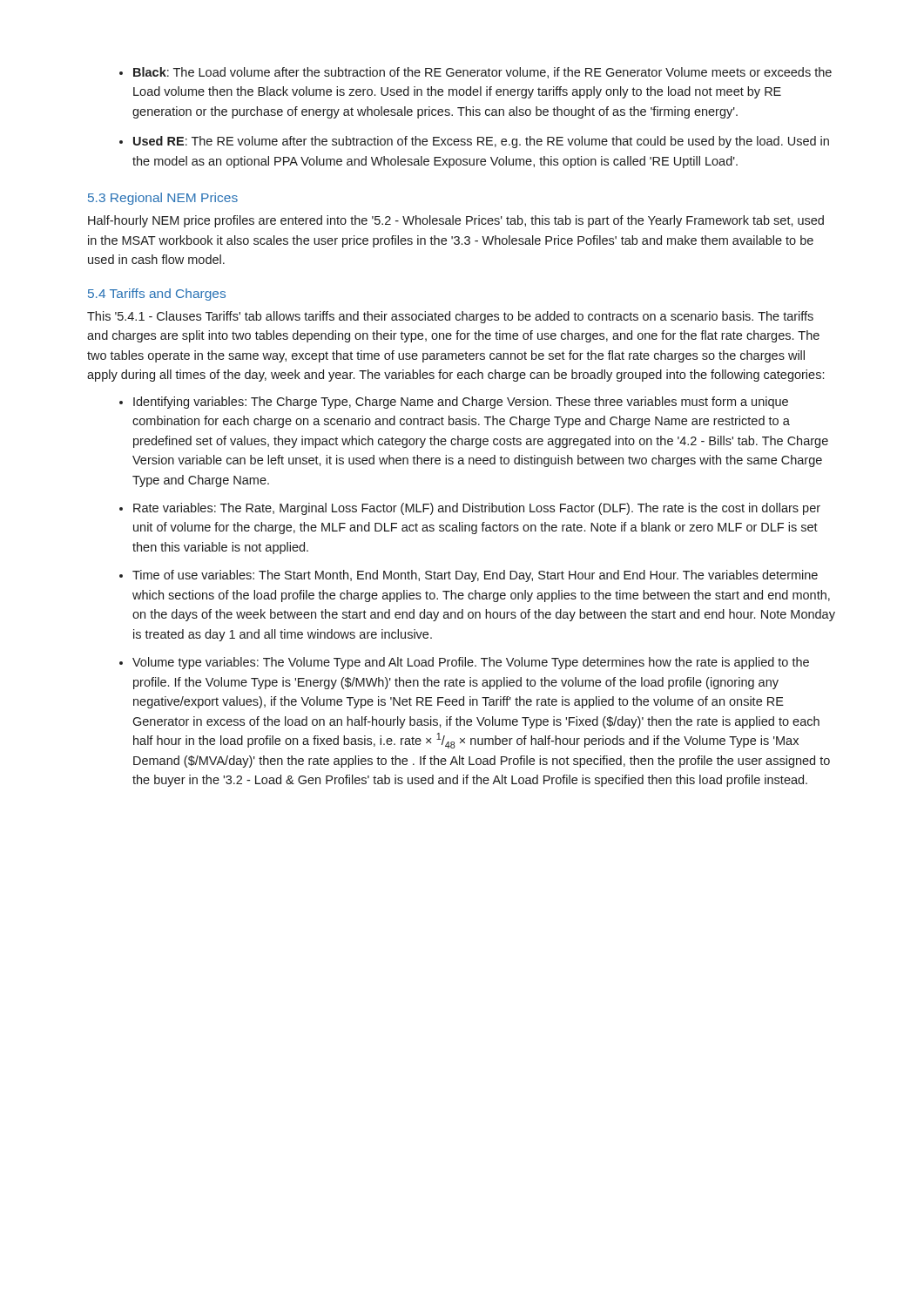Find the passage starting "This '5.4.1 -"
924x1307 pixels.
(456, 345)
